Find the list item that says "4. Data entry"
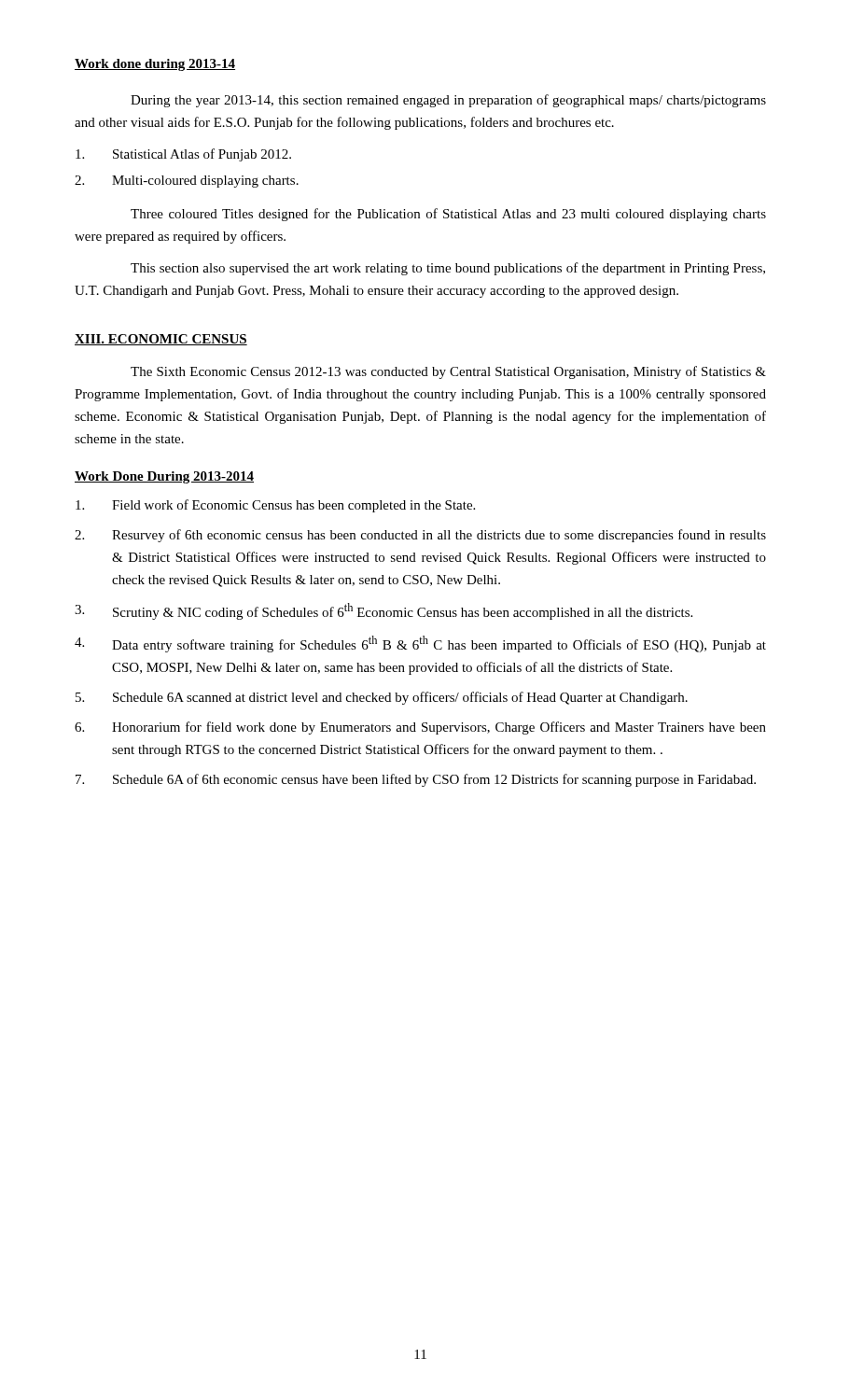The image size is (850, 1400). click(420, 655)
